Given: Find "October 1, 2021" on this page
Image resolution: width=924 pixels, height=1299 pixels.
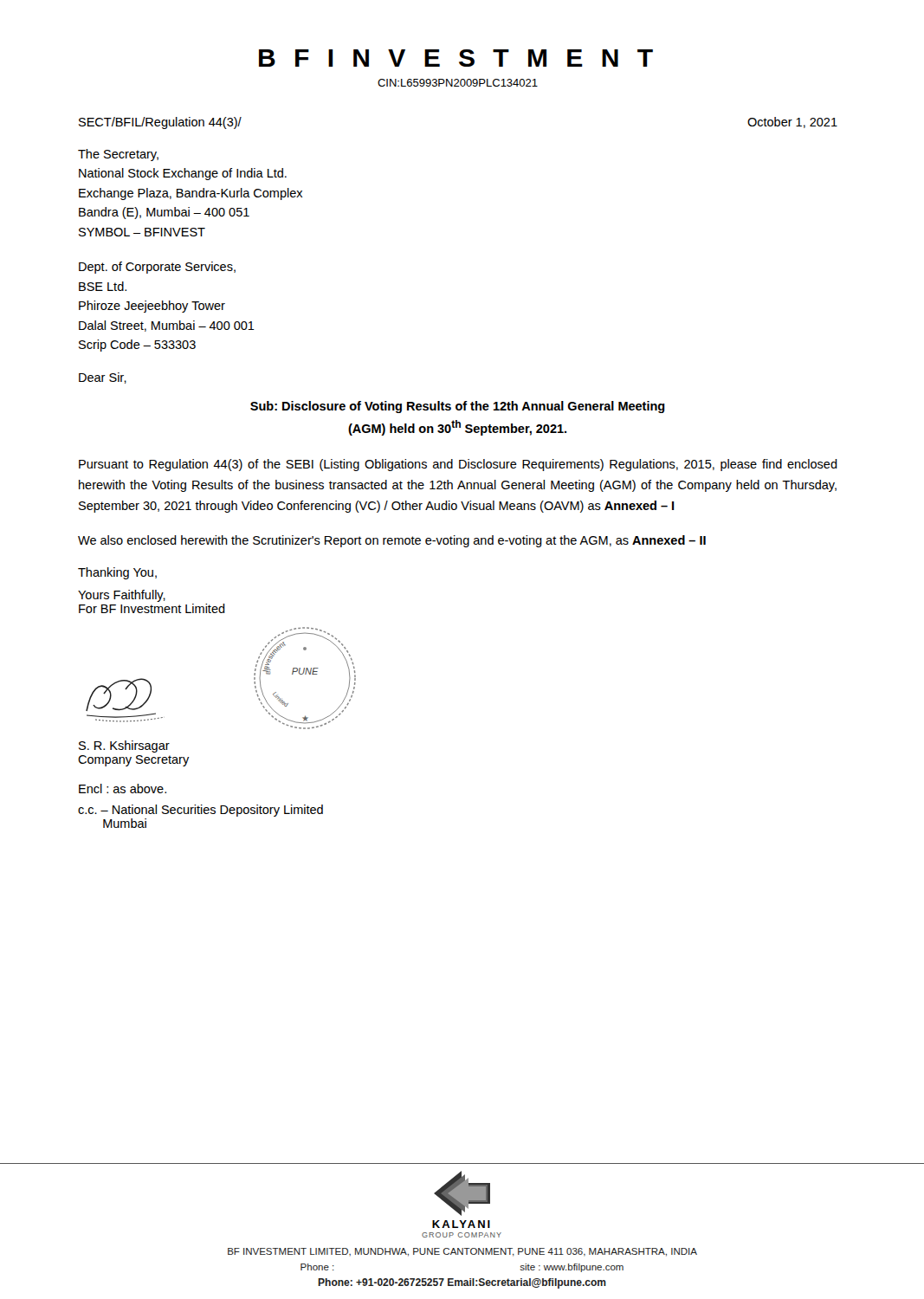Looking at the screenshot, I should pyautogui.click(x=792, y=122).
